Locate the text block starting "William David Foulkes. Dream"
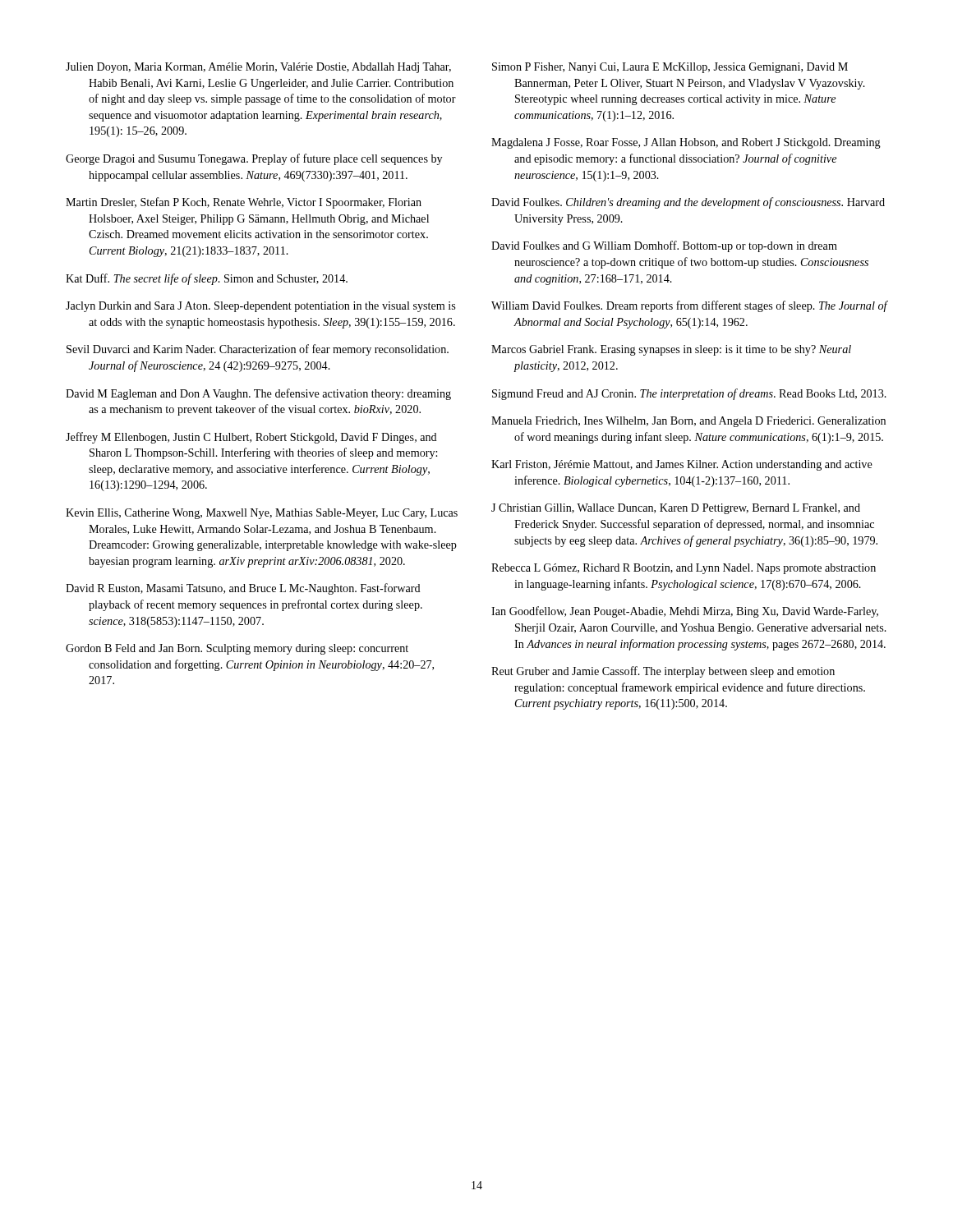The height and width of the screenshot is (1232, 953). (689, 314)
